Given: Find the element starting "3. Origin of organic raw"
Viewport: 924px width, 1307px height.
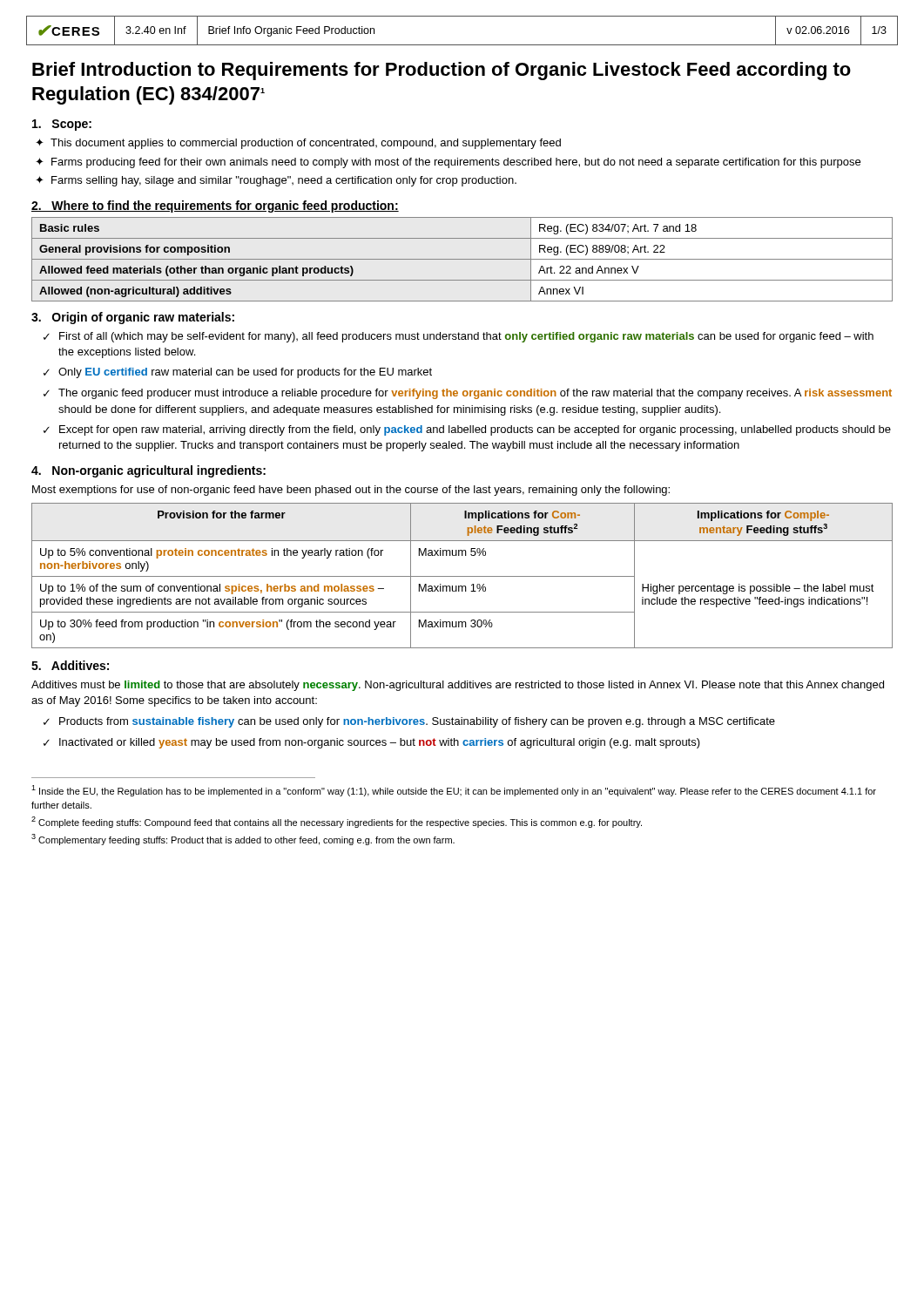Looking at the screenshot, I should click(133, 317).
